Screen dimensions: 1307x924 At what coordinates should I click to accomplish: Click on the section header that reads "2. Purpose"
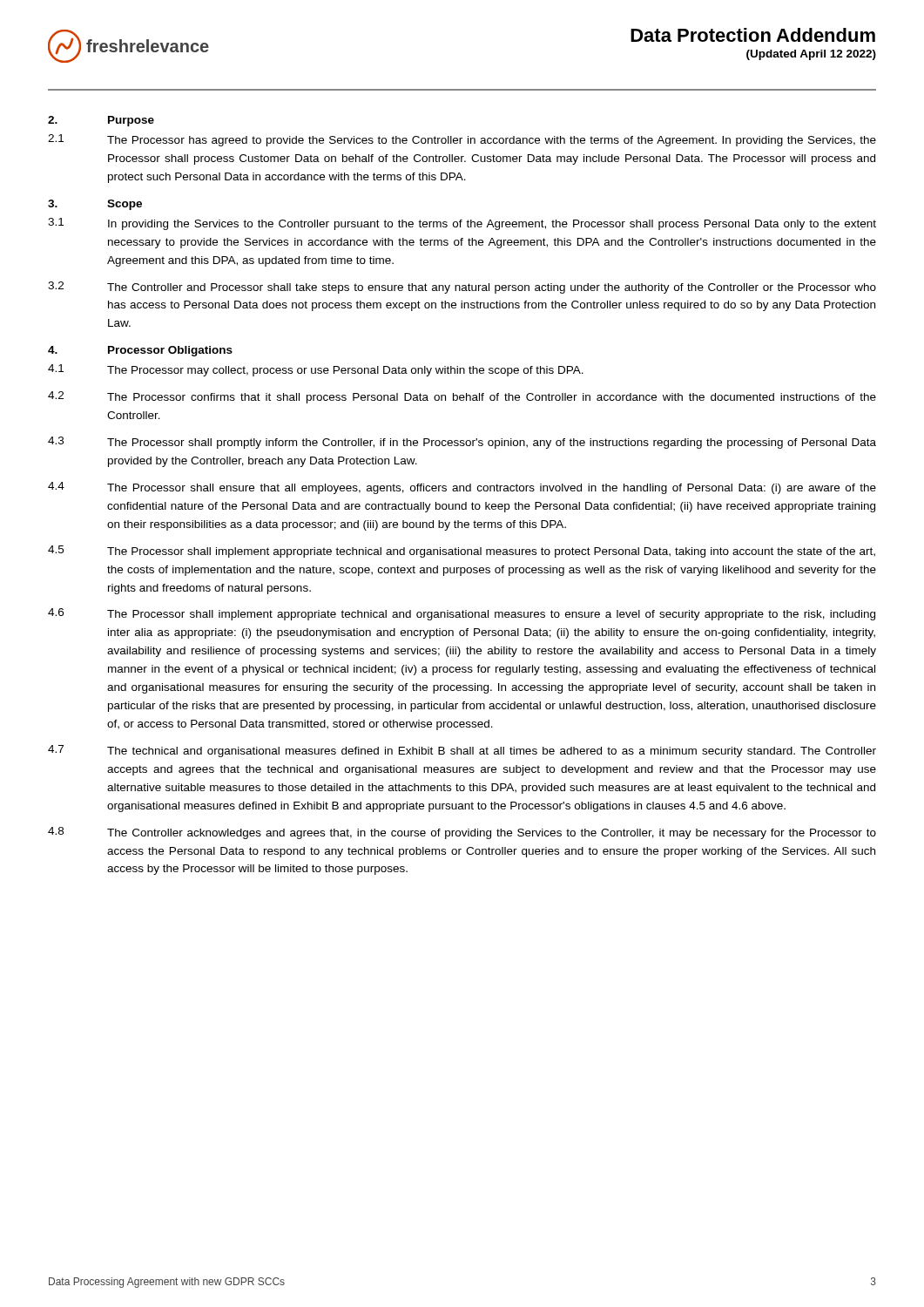point(51,121)
